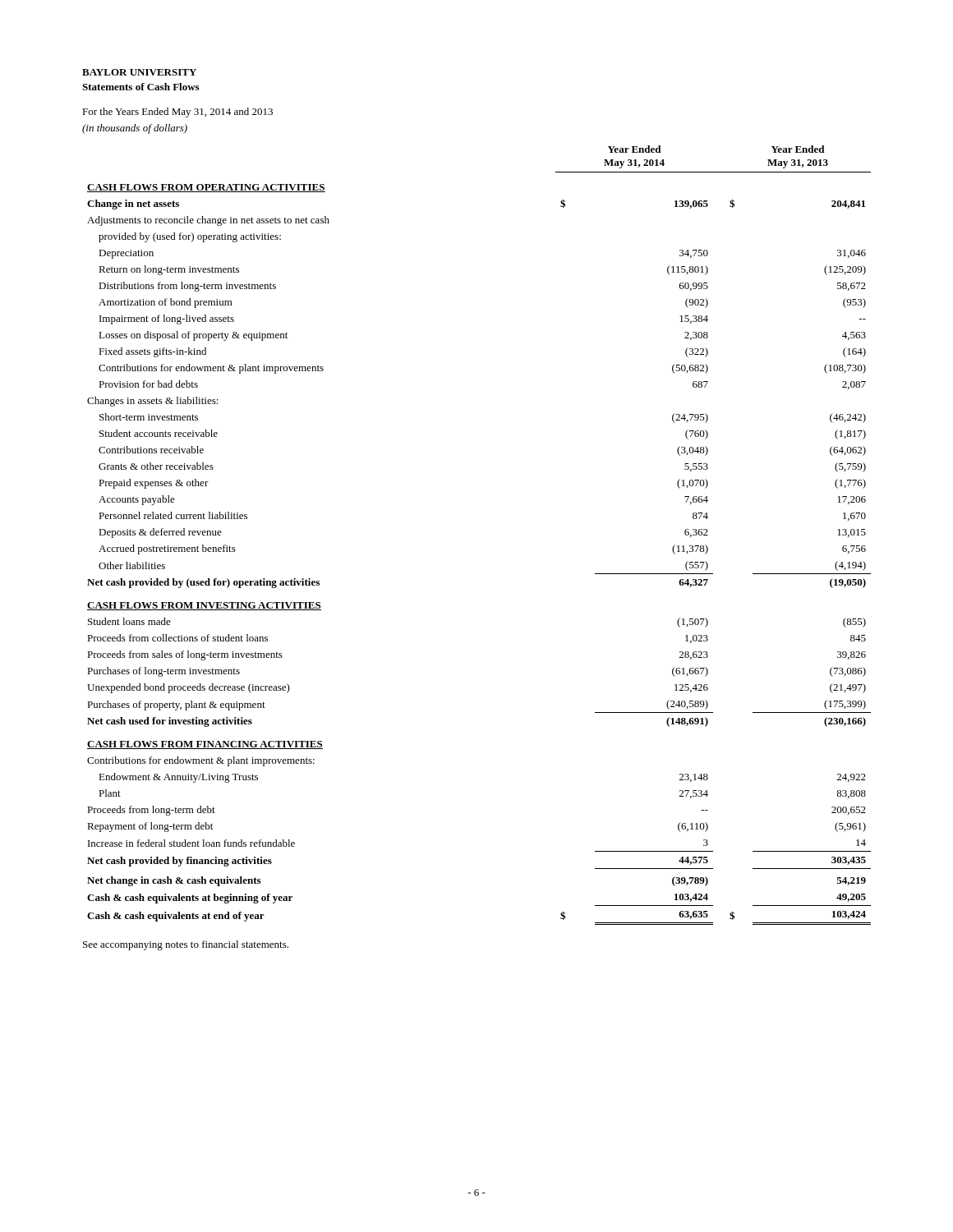This screenshot has width=953, height=1232.
Task: Find the text block containing "(in thousands of"
Action: 135,128
